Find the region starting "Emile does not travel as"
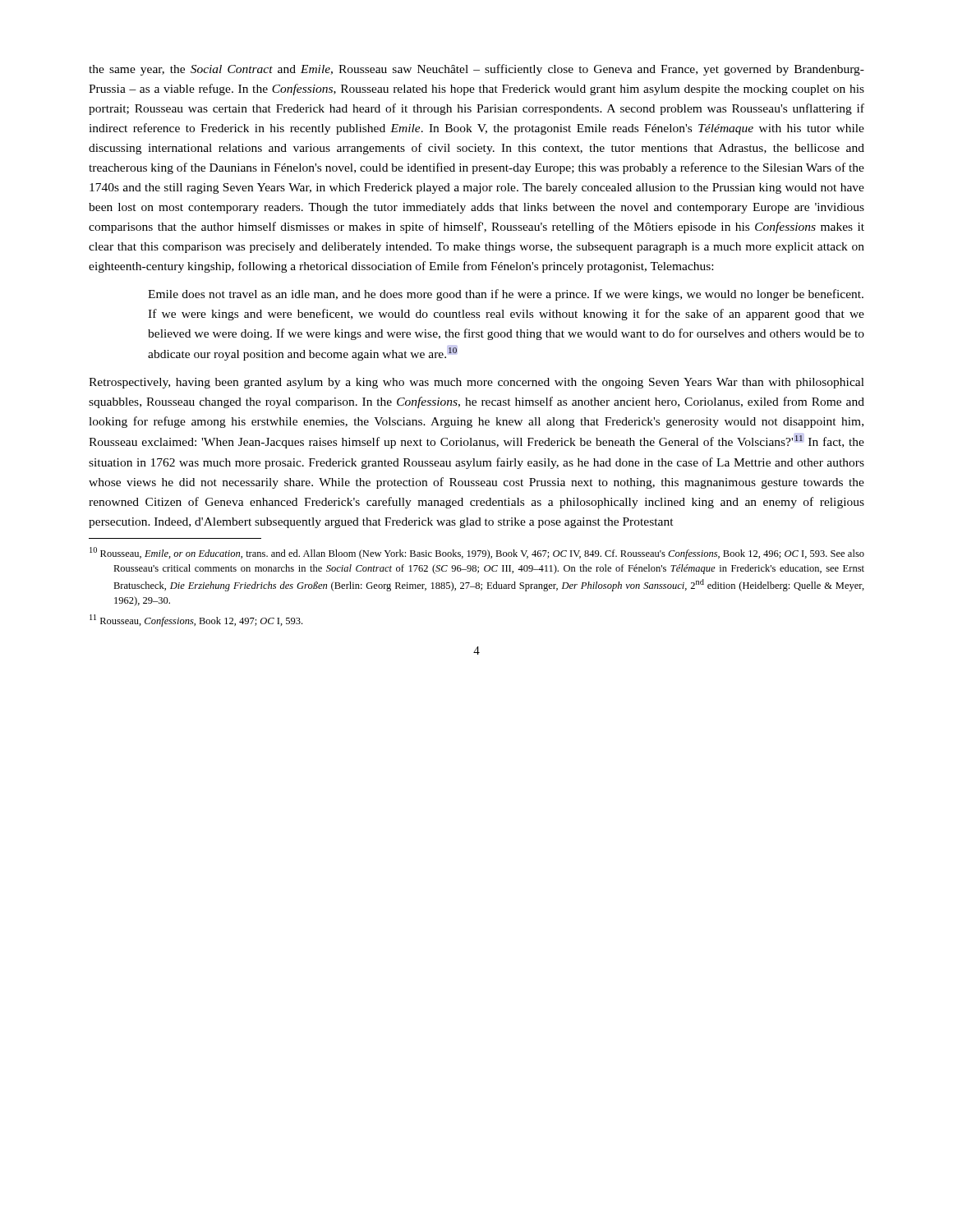This screenshot has width=953, height=1232. pyautogui.click(x=506, y=324)
